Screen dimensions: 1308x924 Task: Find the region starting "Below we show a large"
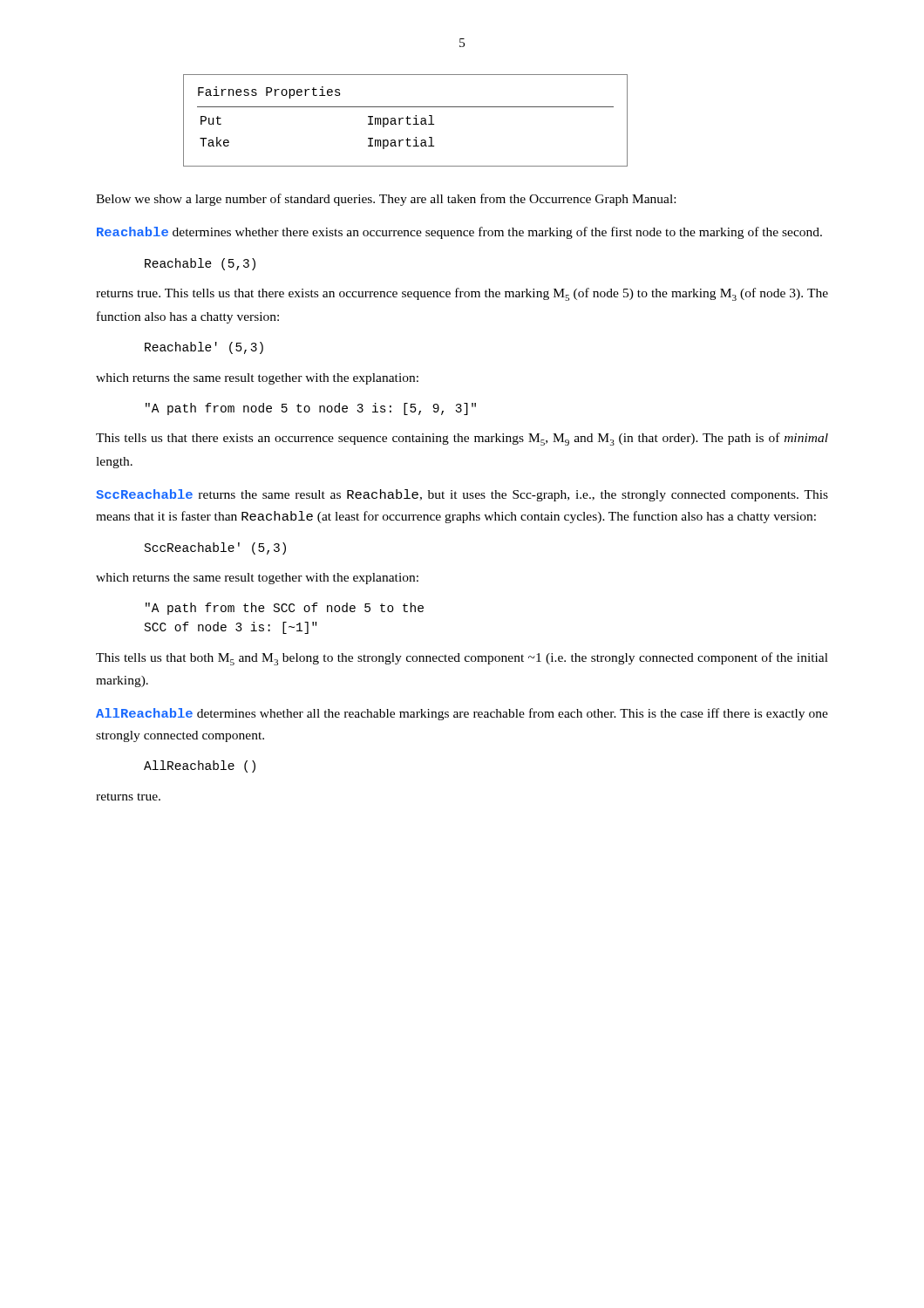(386, 198)
